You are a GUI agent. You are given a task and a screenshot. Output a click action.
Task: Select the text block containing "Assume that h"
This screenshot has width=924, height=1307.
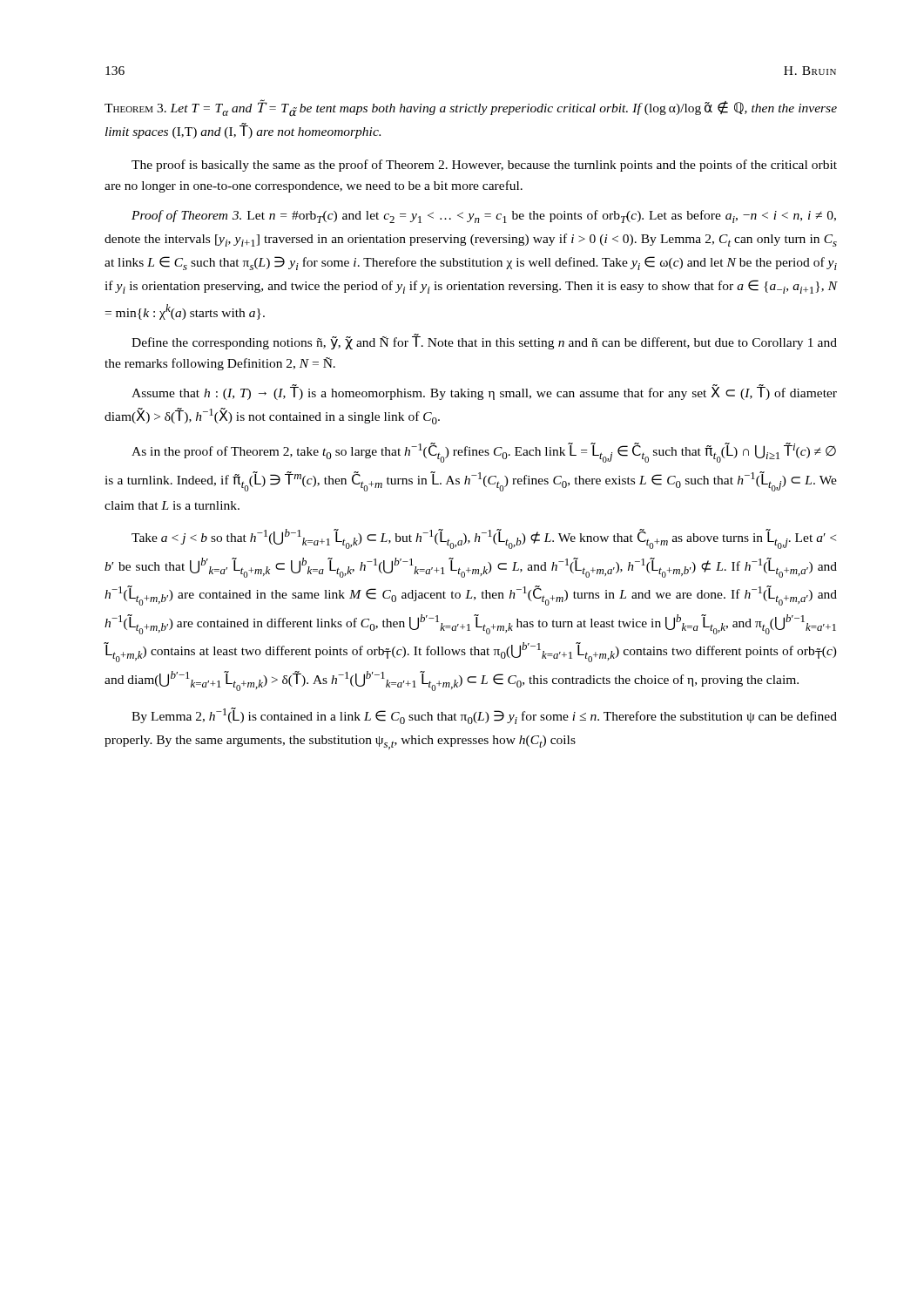(x=471, y=406)
